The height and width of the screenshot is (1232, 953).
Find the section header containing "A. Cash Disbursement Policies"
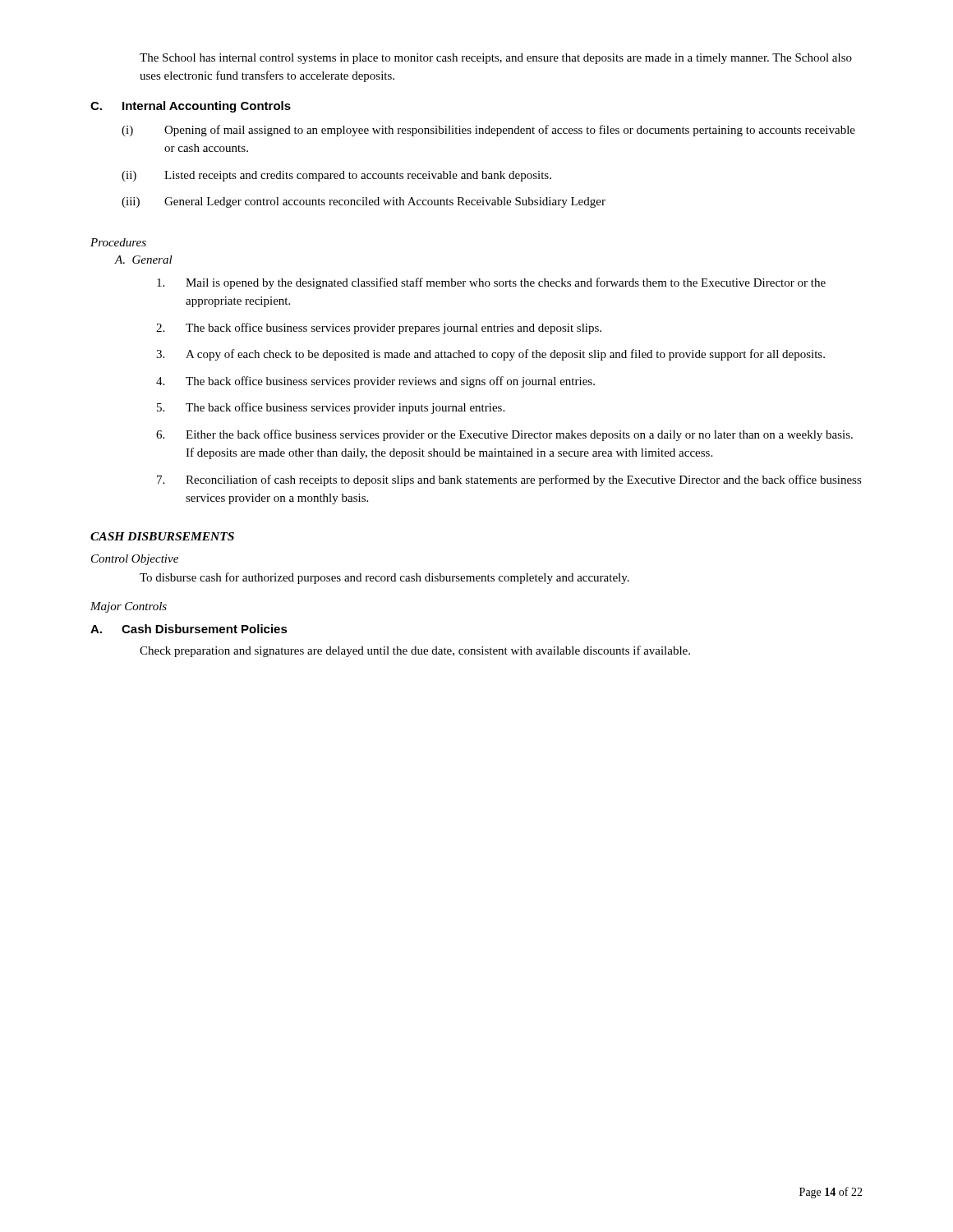189,629
